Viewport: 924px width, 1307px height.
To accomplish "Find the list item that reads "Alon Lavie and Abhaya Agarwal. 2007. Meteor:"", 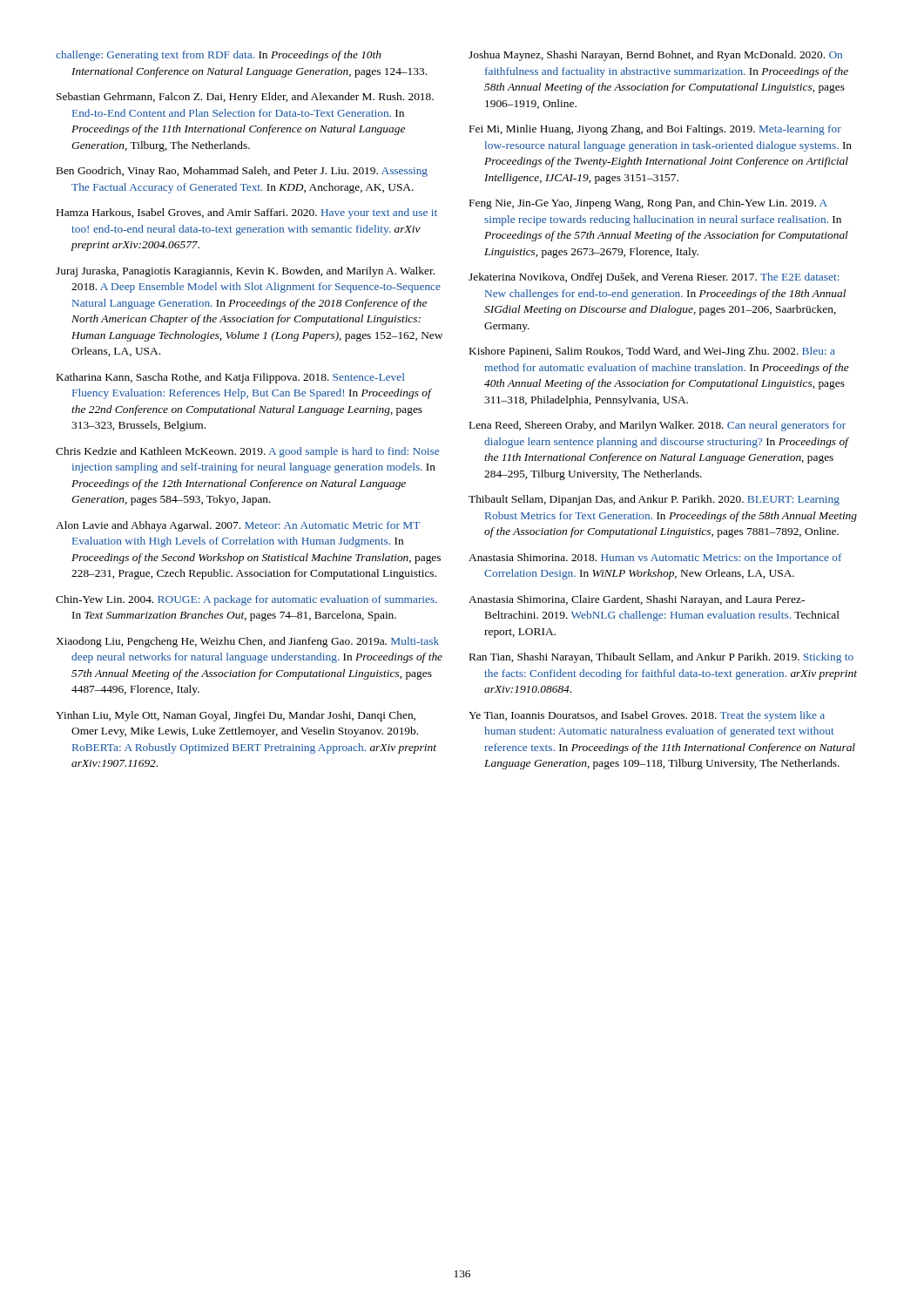I will [x=248, y=549].
